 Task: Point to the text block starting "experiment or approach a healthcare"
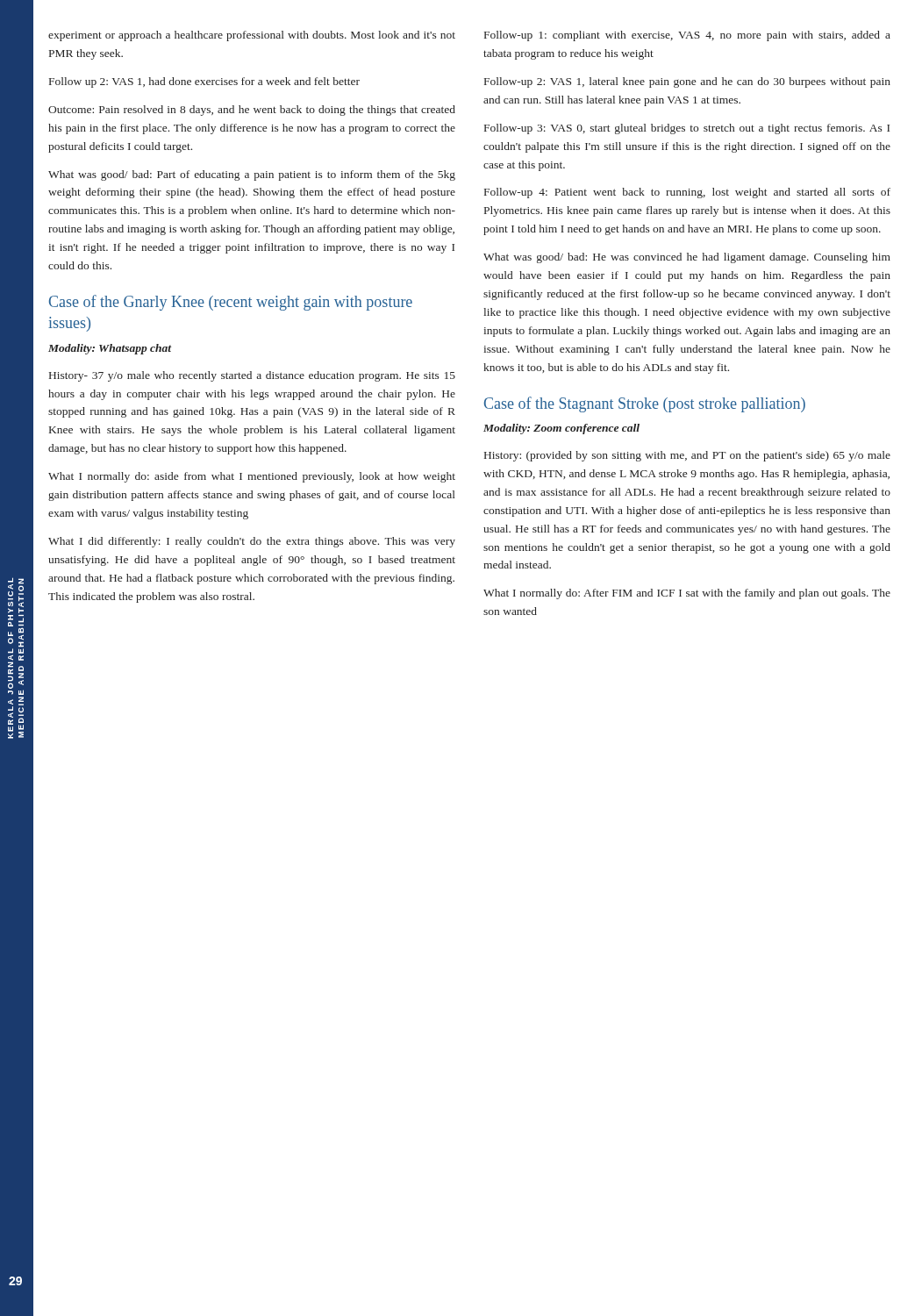click(252, 45)
